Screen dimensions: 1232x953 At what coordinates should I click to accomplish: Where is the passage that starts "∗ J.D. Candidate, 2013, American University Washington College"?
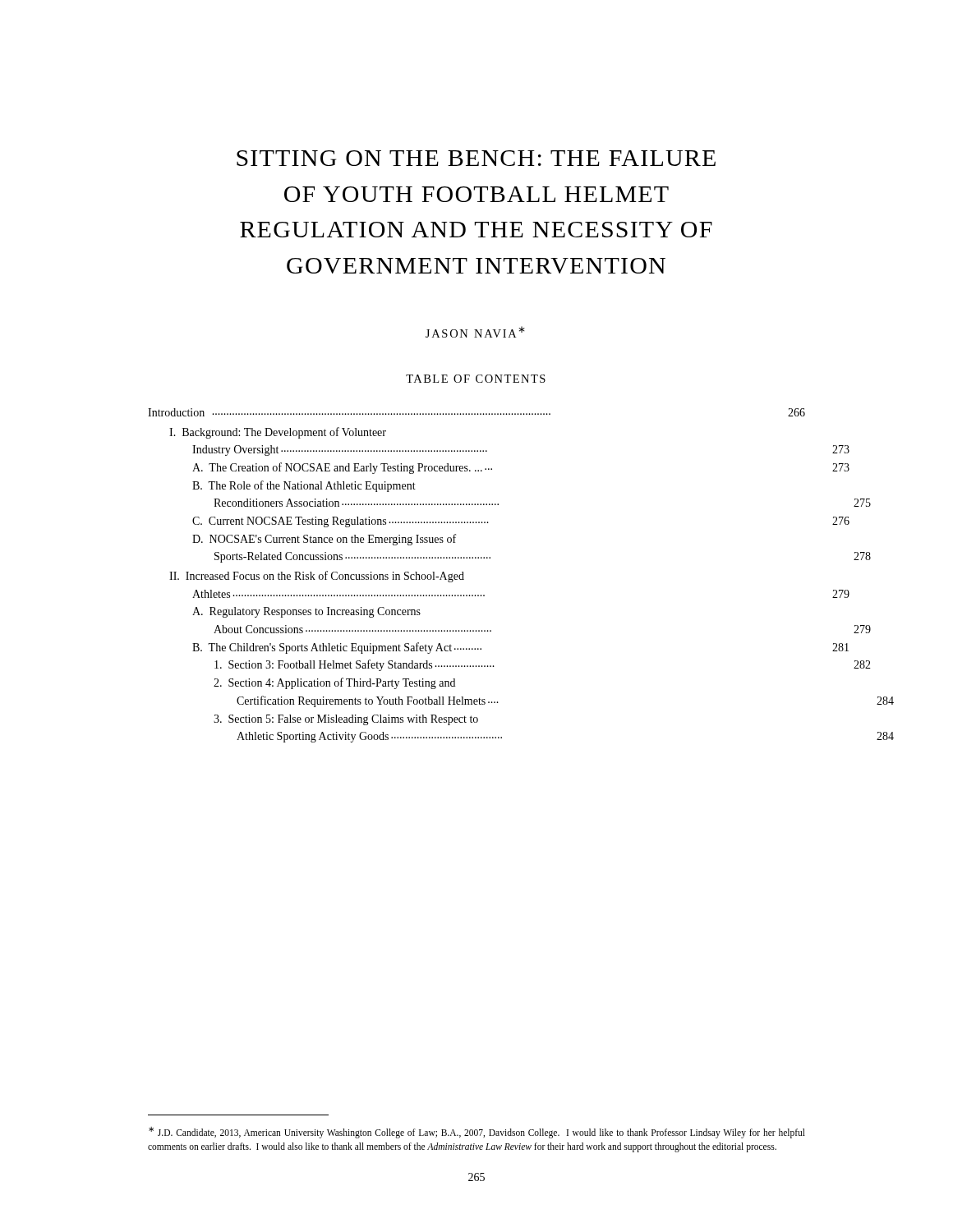tap(476, 1138)
